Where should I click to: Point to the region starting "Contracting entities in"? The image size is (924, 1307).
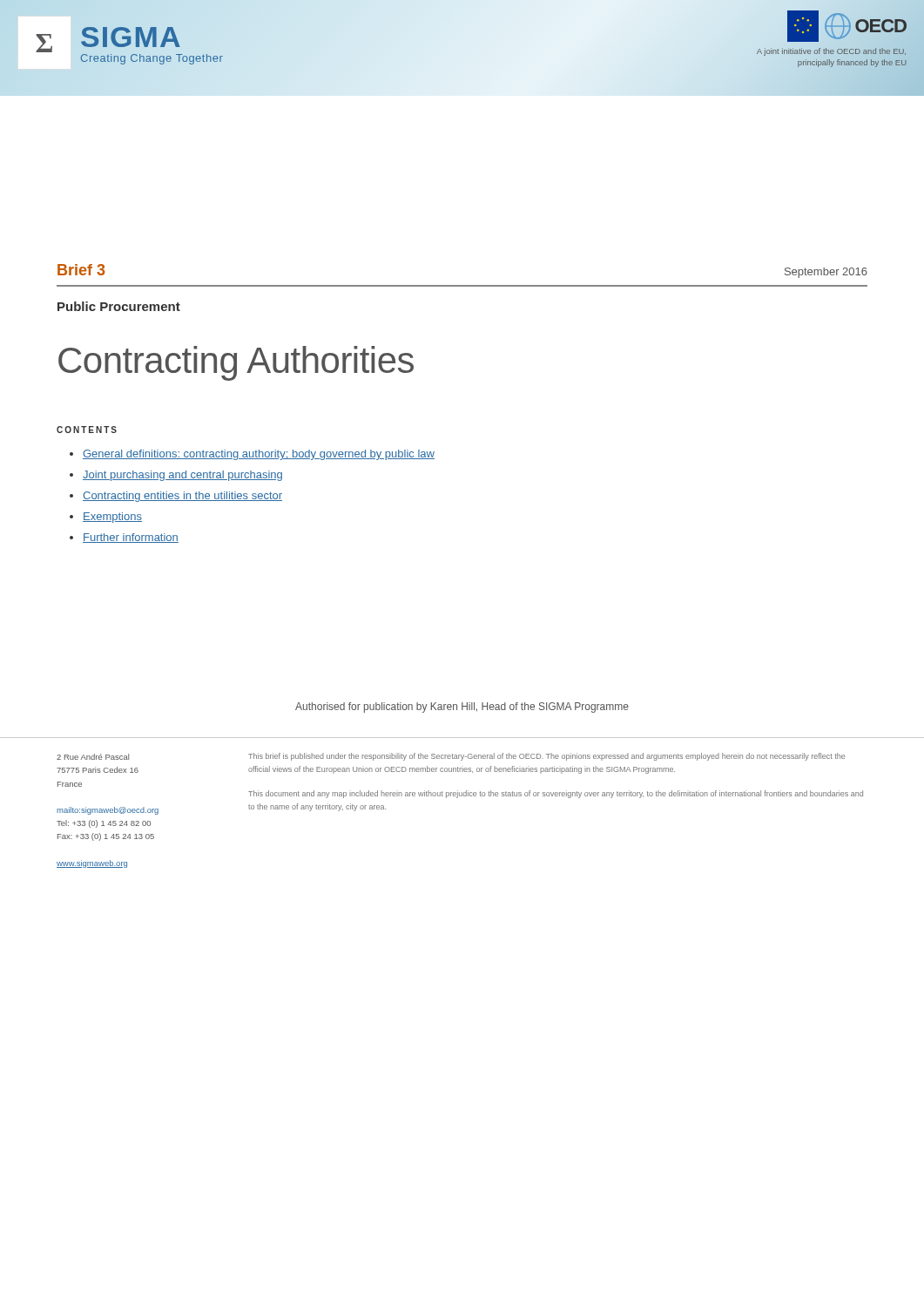click(182, 496)
